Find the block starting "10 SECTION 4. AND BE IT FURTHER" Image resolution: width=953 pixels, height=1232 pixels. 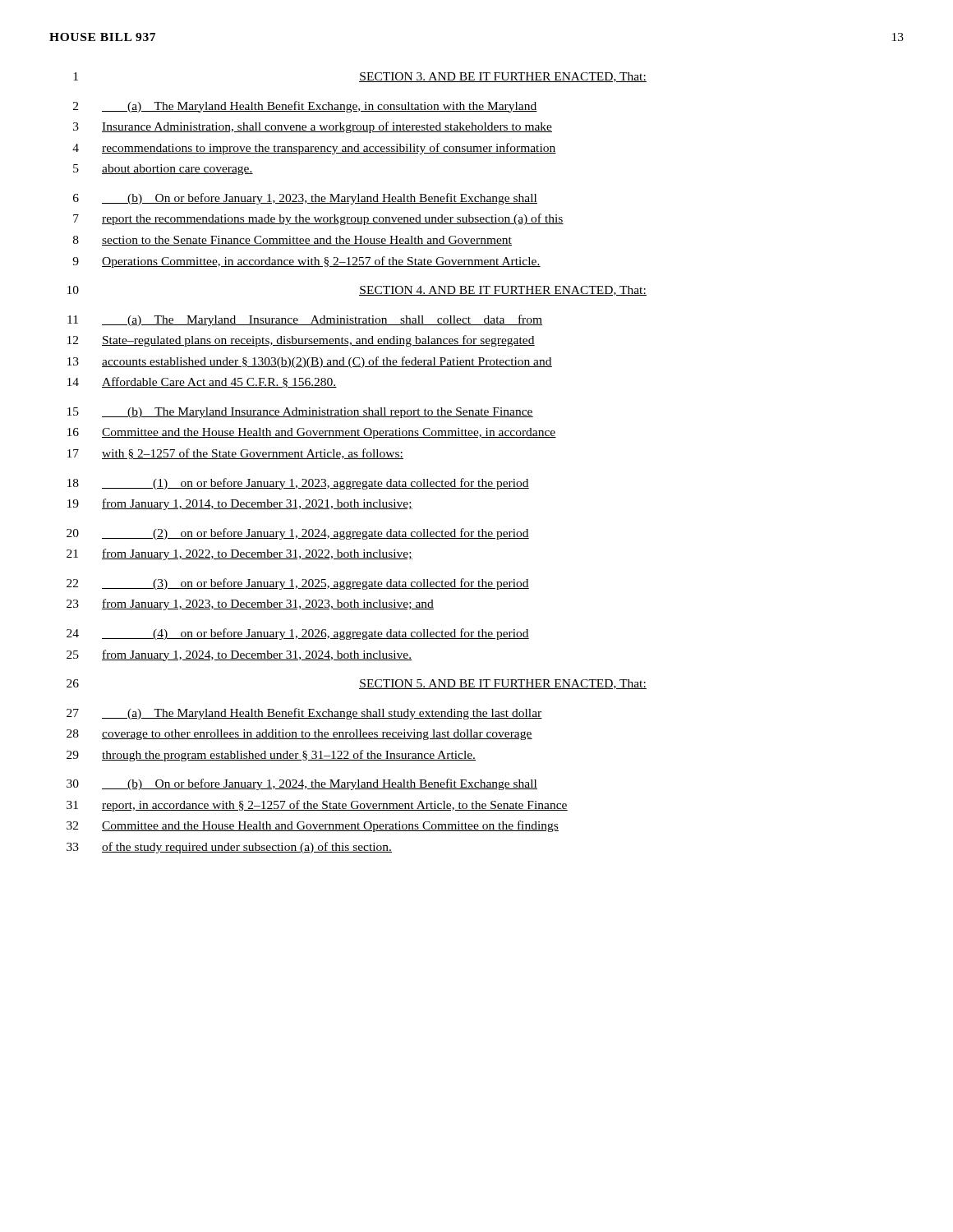tap(476, 290)
